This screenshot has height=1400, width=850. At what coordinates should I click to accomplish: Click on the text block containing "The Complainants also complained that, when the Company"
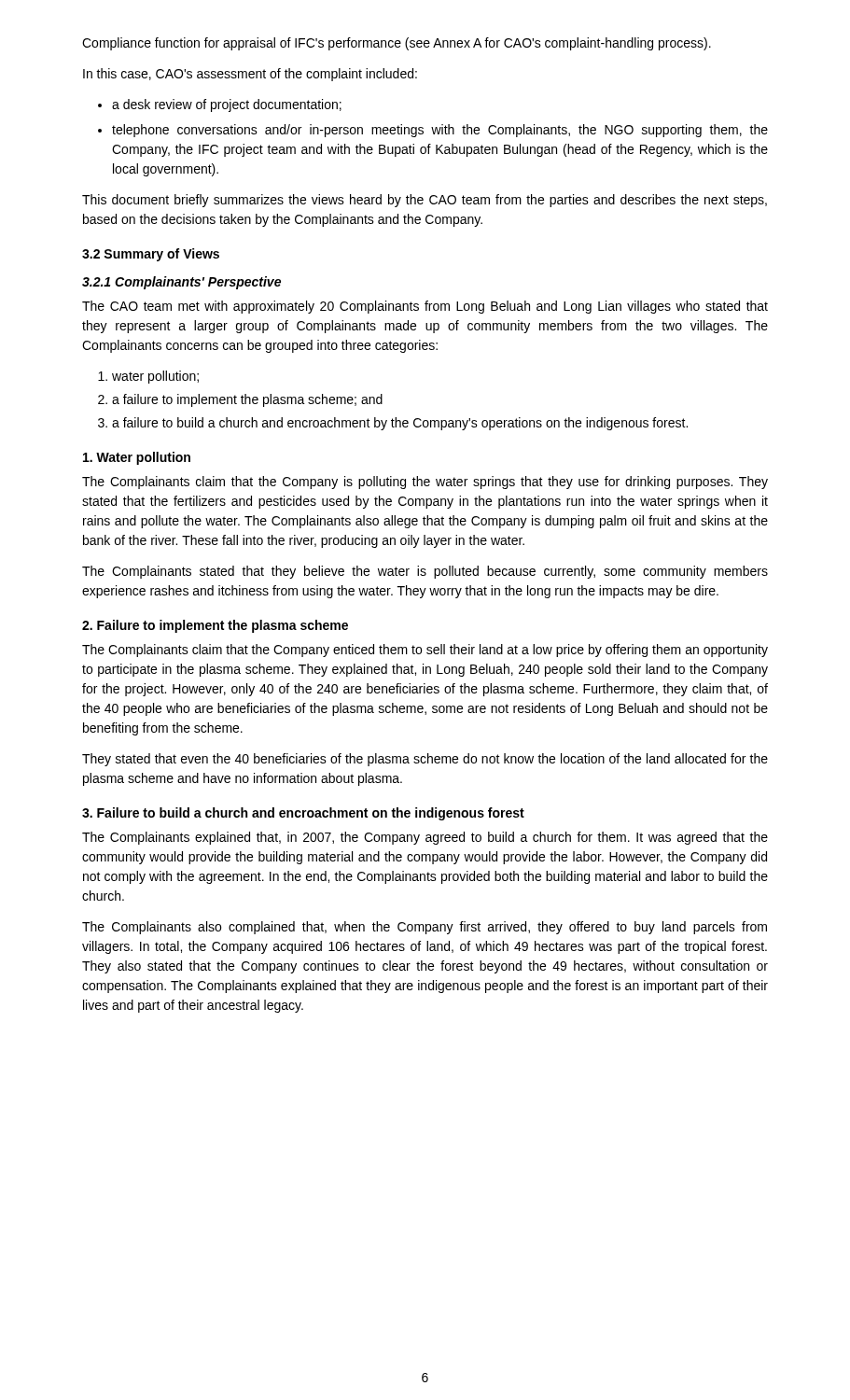pyautogui.click(x=425, y=966)
